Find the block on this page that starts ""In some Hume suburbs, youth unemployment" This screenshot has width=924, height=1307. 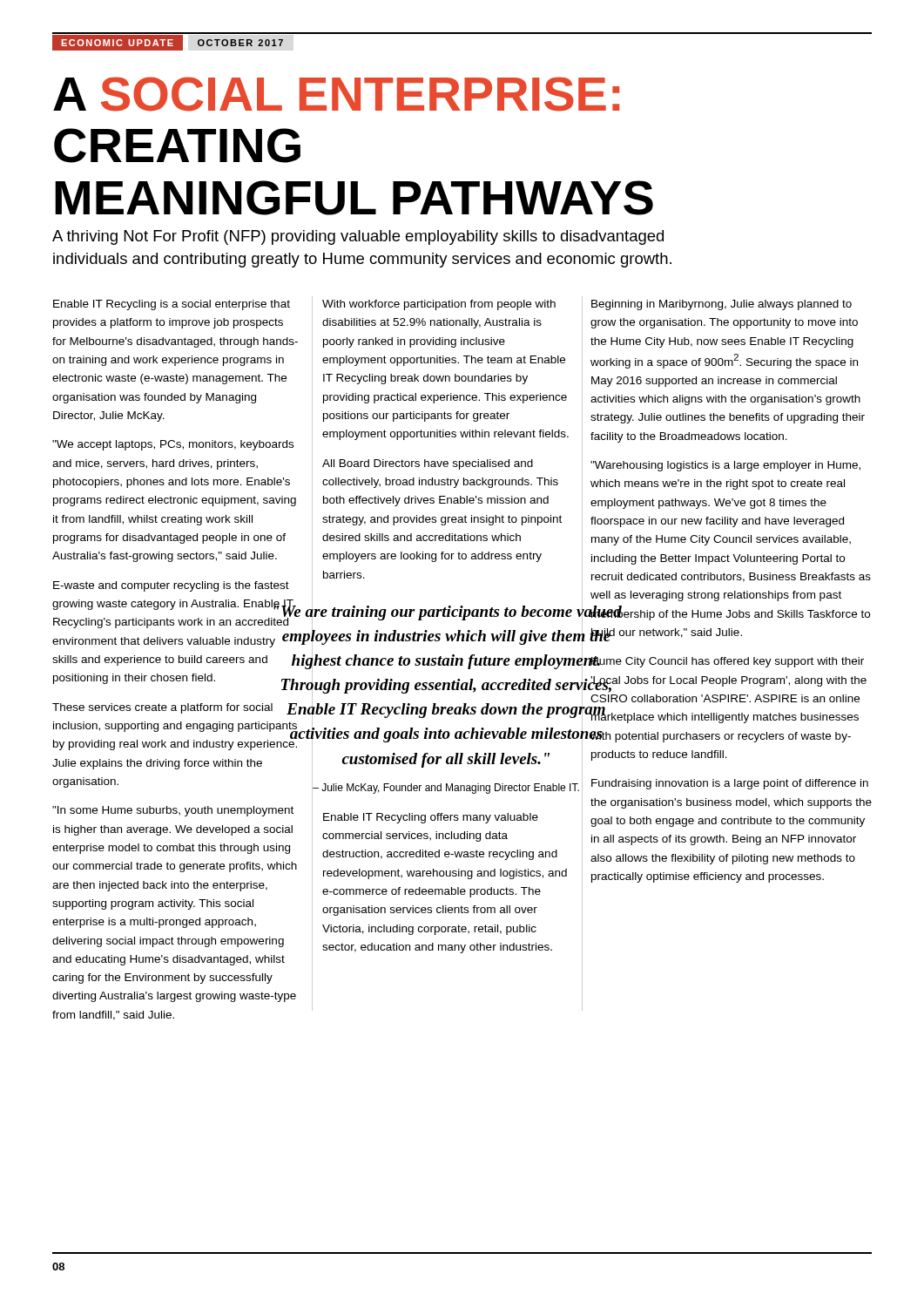pyautogui.click(x=175, y=912)
